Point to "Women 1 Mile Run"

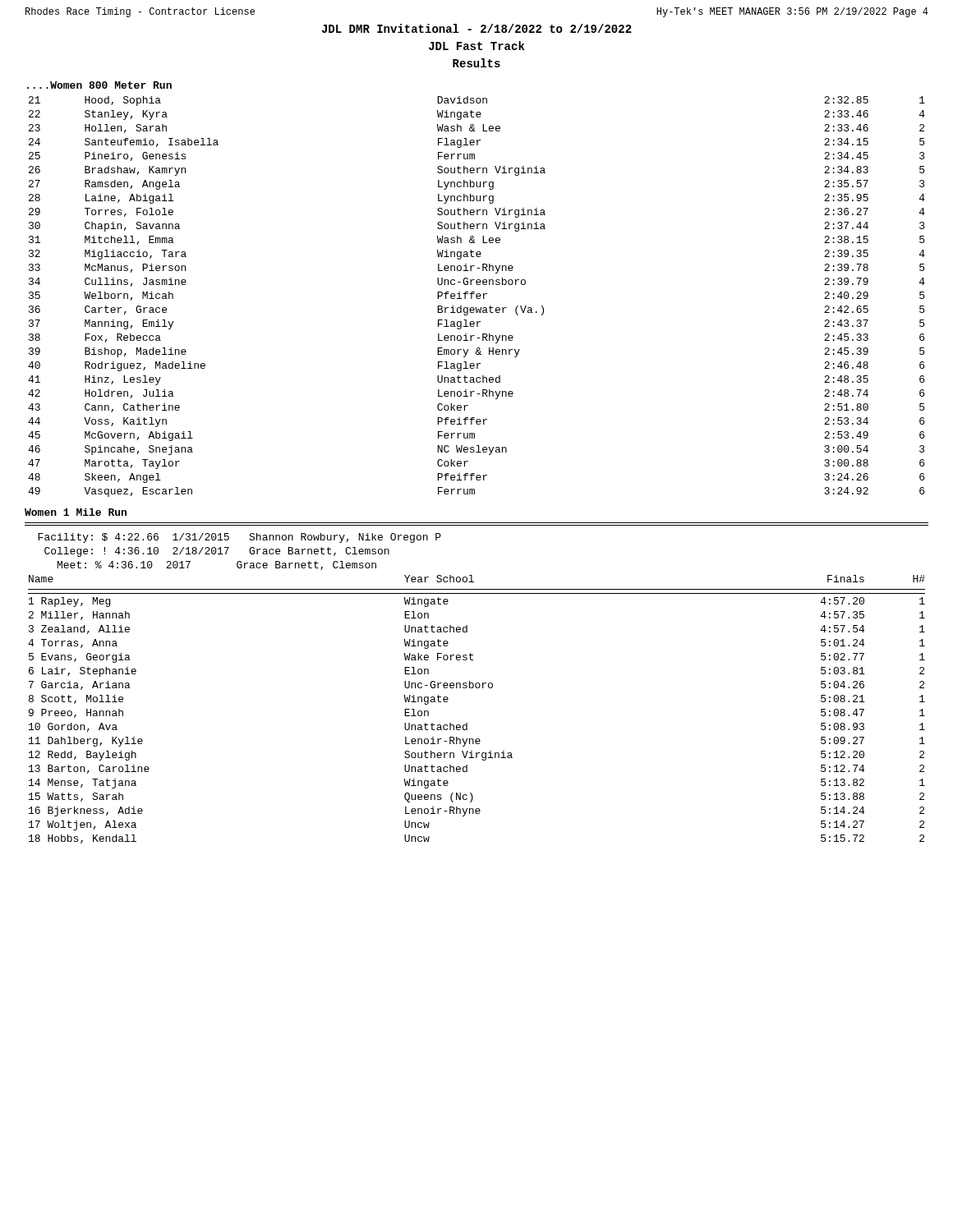(76, 513)
